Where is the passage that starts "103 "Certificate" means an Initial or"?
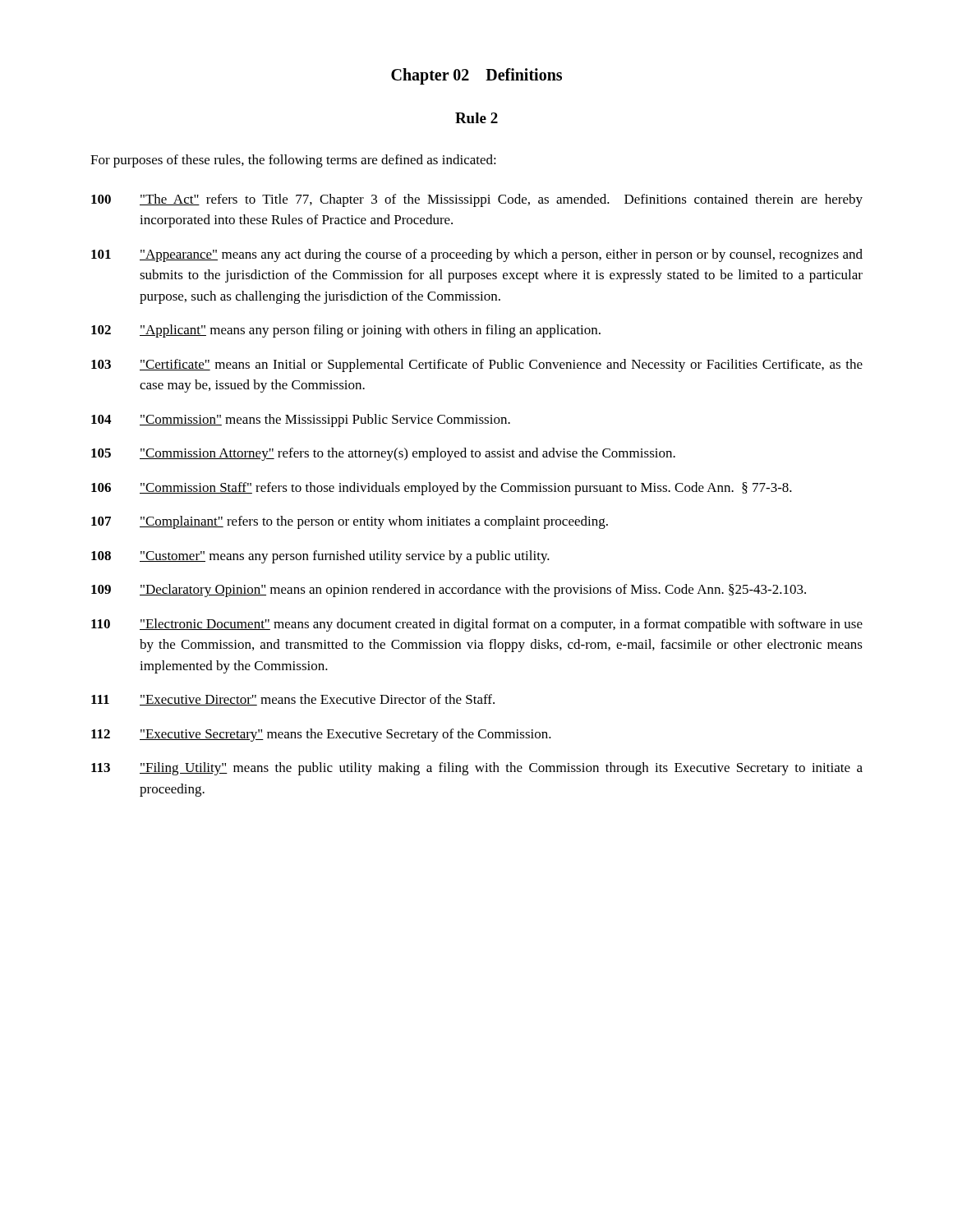Image resolution: width=953 pixels, height=1232 pixels. pyautogui.click(x=476, y=375)
